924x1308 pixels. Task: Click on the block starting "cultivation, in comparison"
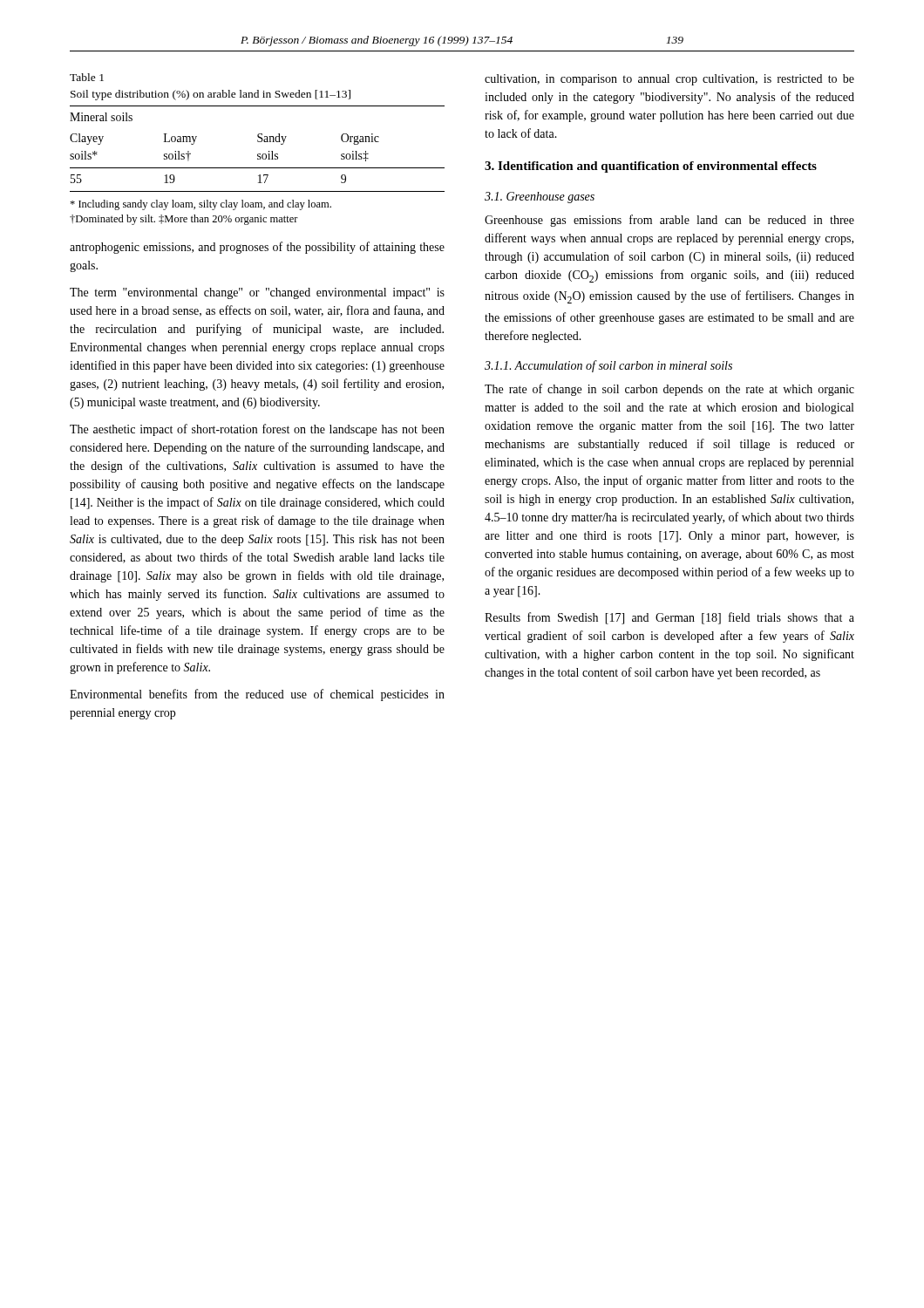(669, 106)
